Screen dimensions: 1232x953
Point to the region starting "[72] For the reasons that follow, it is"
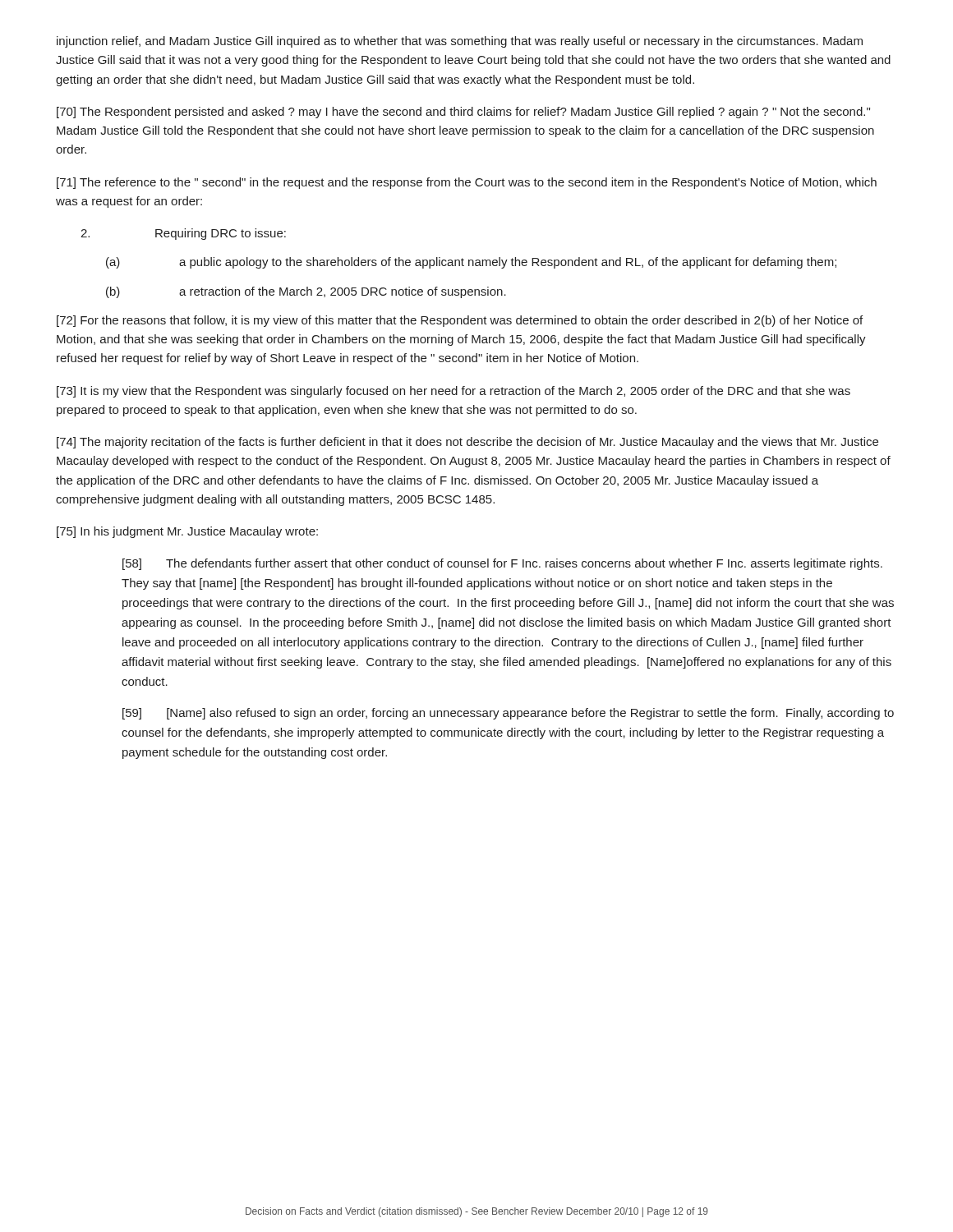pyautogui.click(x=461, y=339)
